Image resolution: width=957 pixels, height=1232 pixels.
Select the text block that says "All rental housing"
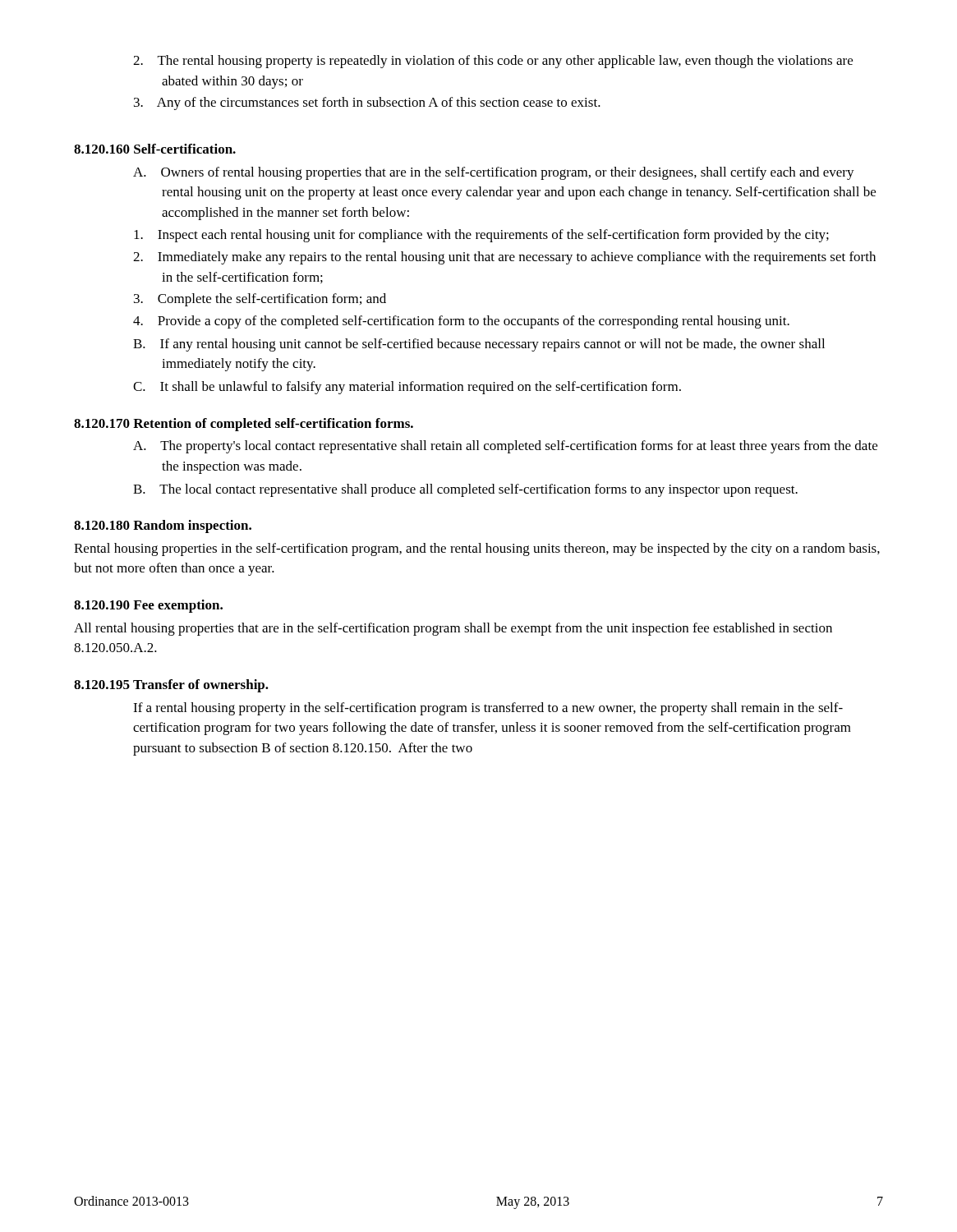click(478, 638)
